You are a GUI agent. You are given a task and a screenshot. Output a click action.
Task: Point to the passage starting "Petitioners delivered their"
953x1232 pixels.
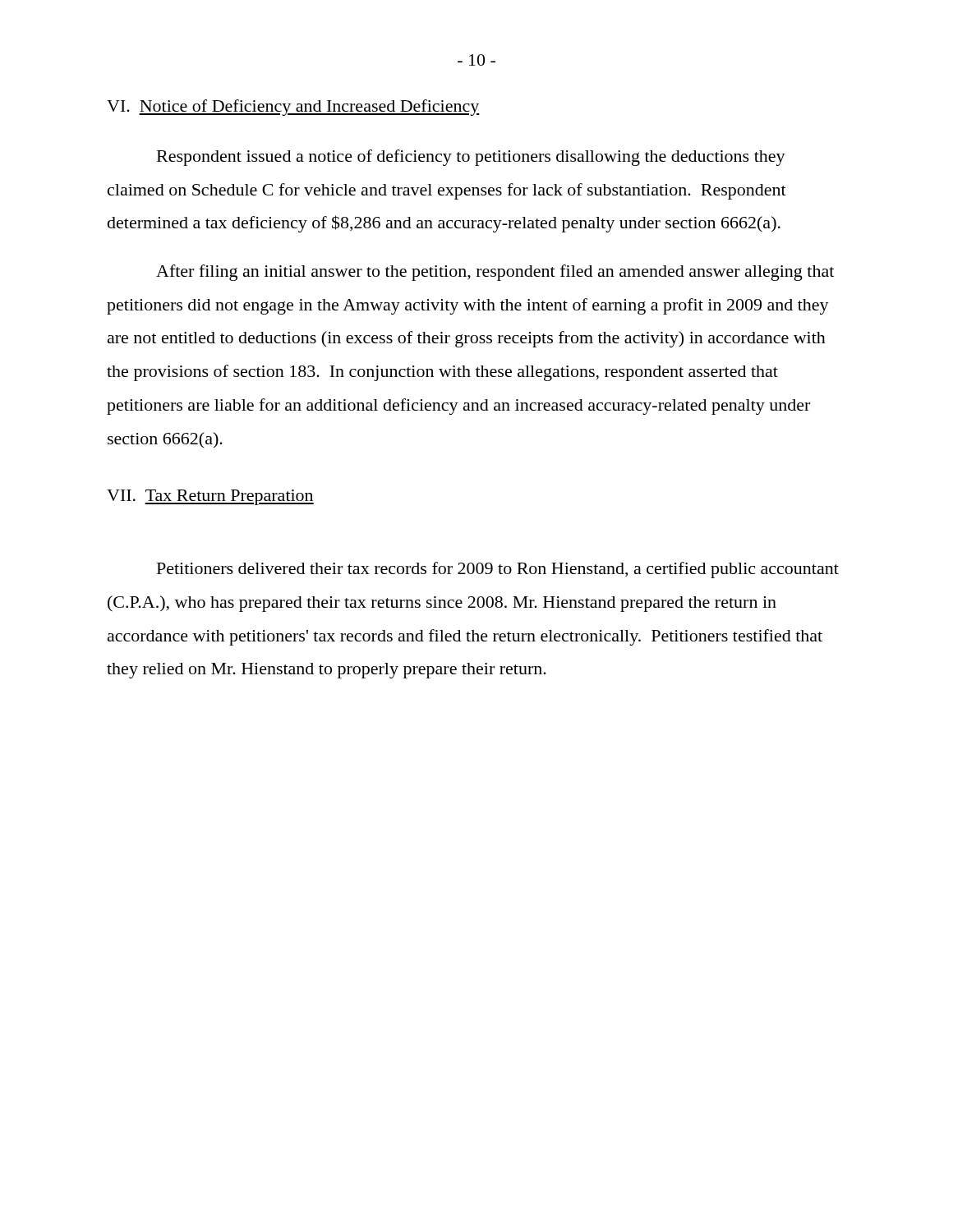(473, 618)
